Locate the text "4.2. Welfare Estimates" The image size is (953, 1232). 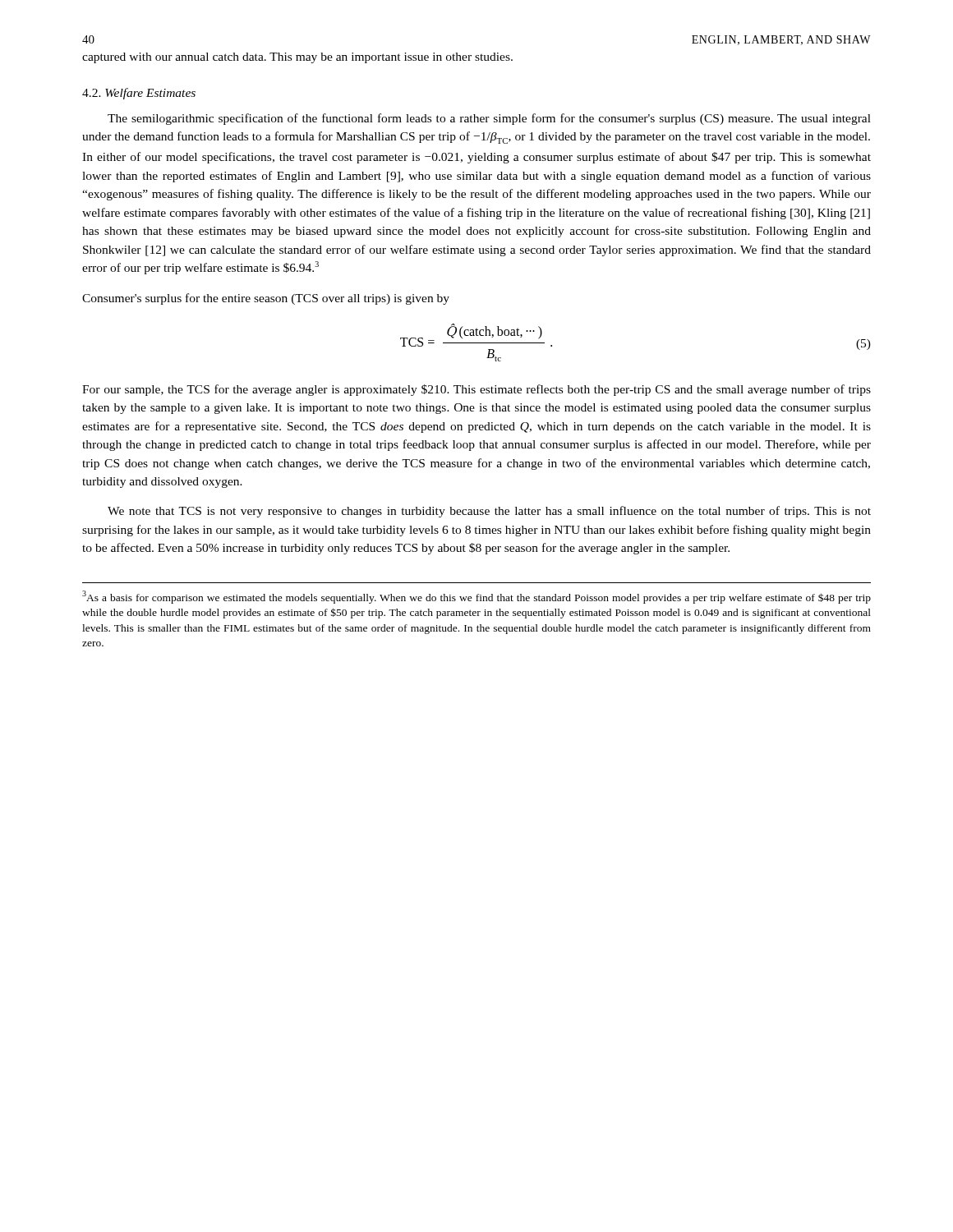click(x=139, y=94)
